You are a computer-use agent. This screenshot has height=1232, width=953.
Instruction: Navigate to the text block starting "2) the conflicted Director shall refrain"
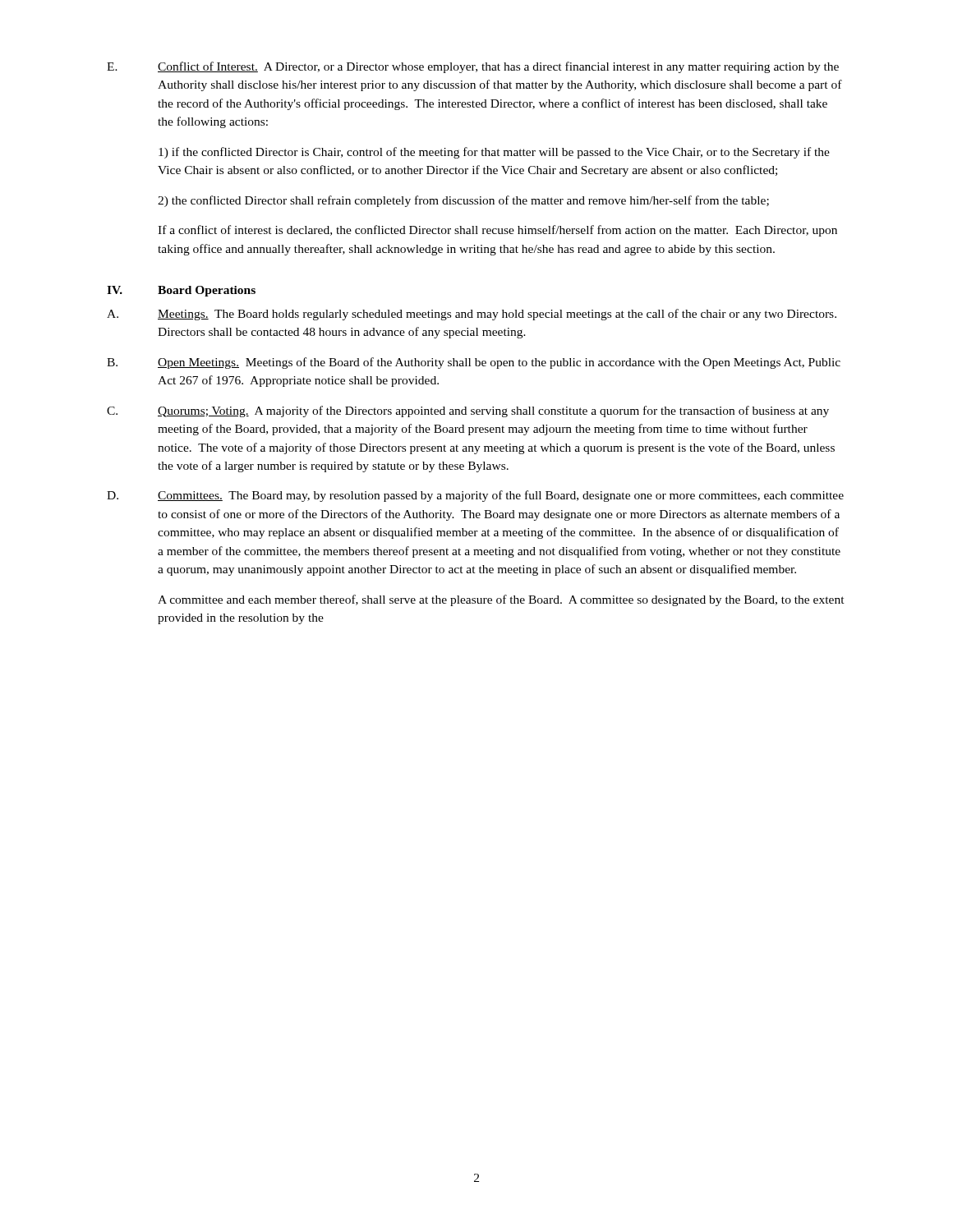(x=464, y=200)
